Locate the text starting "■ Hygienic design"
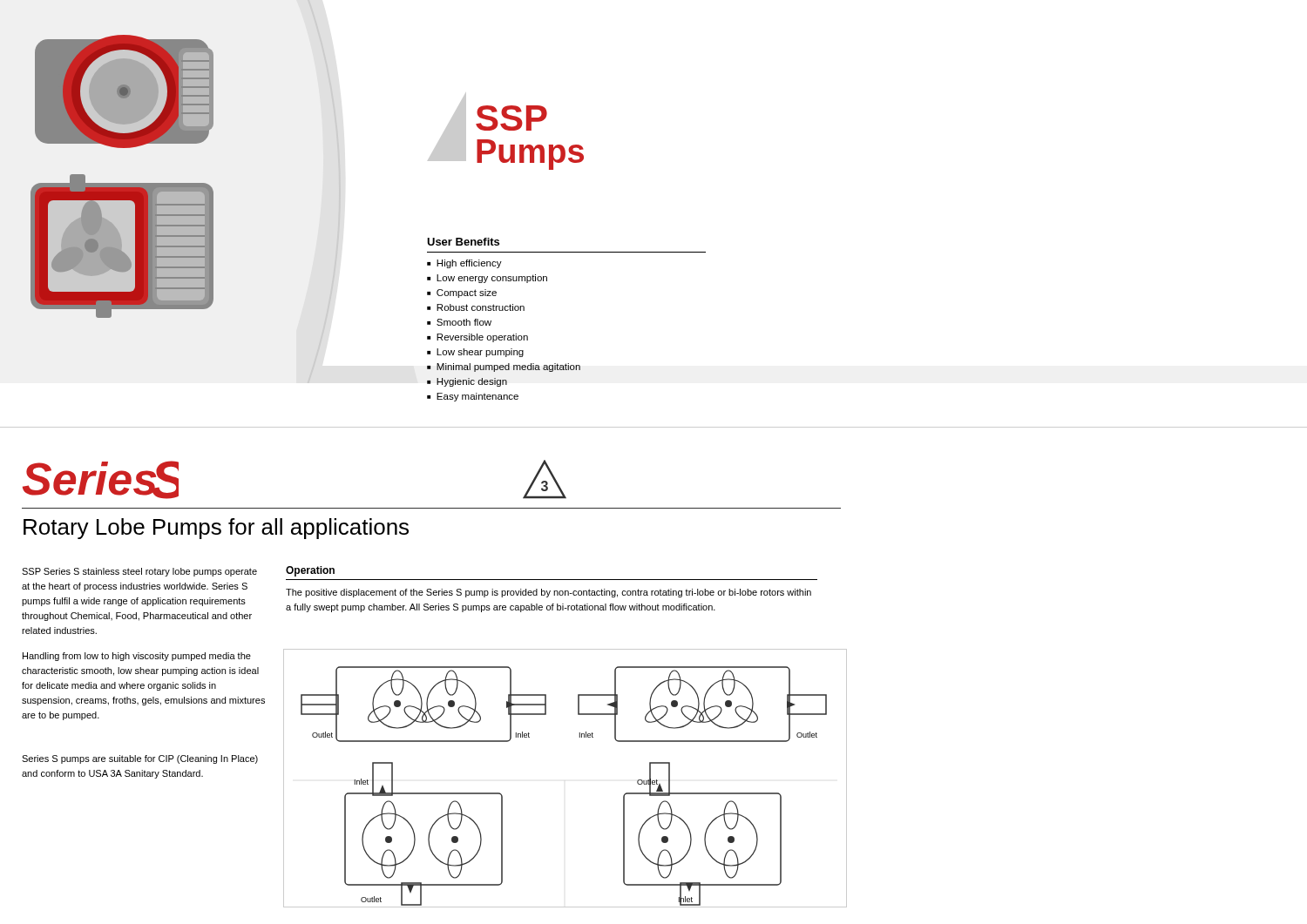Screen dimensions: 924x1307 point(467,381)
